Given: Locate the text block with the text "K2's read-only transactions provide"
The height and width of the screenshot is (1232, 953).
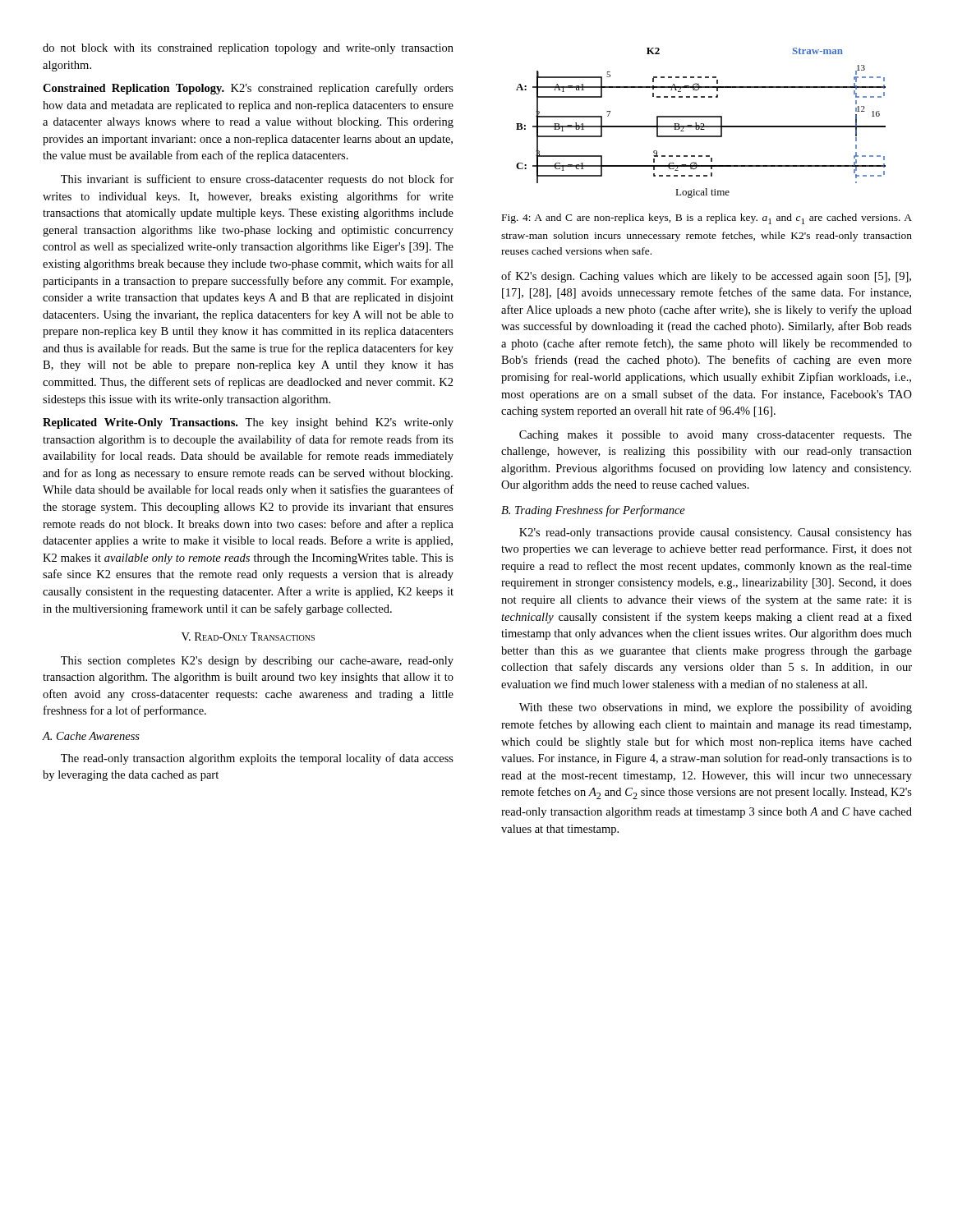Looking at the screenshot, I should (707, 608).
